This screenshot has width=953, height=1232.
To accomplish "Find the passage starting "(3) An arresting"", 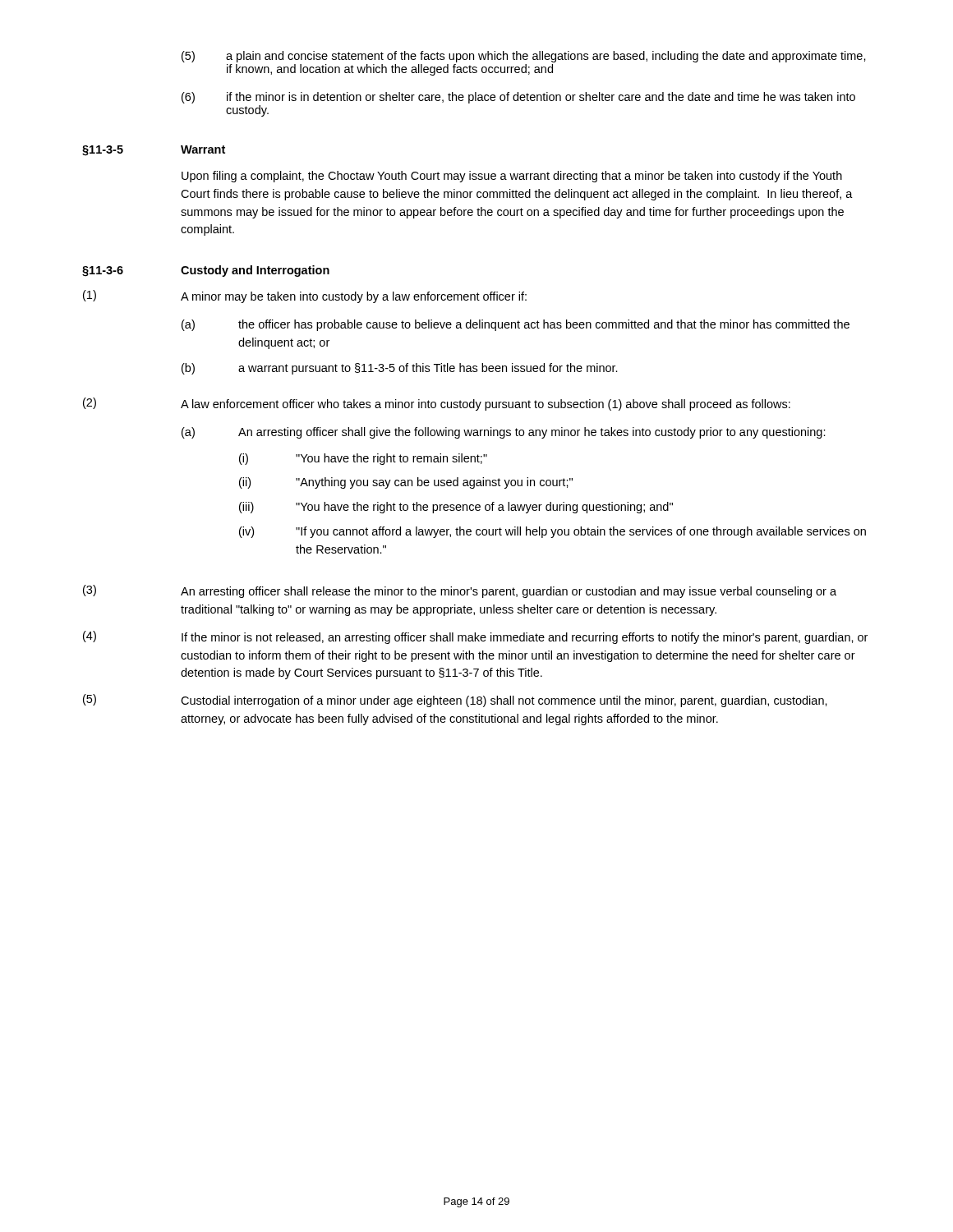I will point(476,601).
